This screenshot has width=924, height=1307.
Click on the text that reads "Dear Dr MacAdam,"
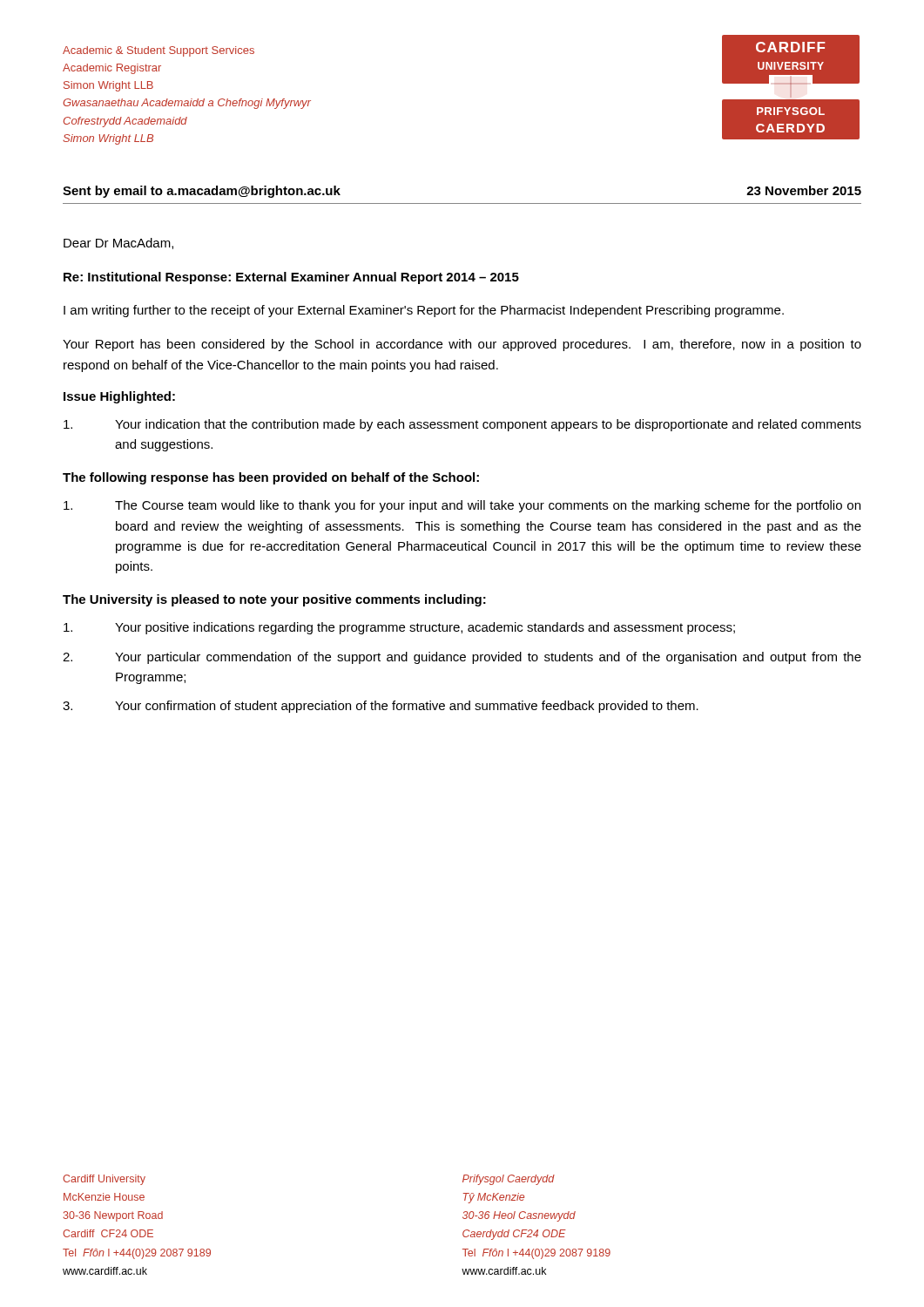(119, 243)
